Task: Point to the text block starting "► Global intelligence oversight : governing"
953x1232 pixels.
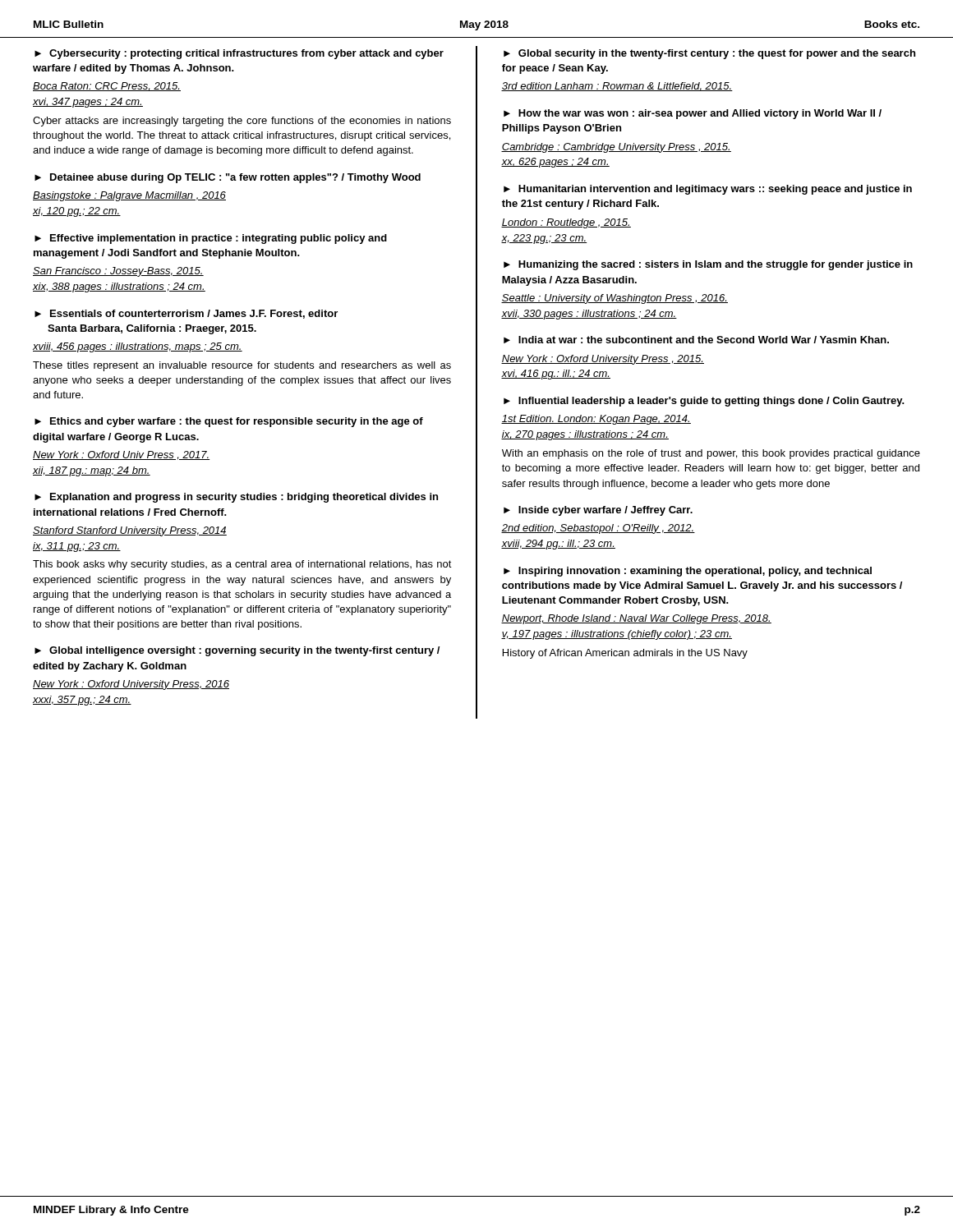Action: (237, 651)
